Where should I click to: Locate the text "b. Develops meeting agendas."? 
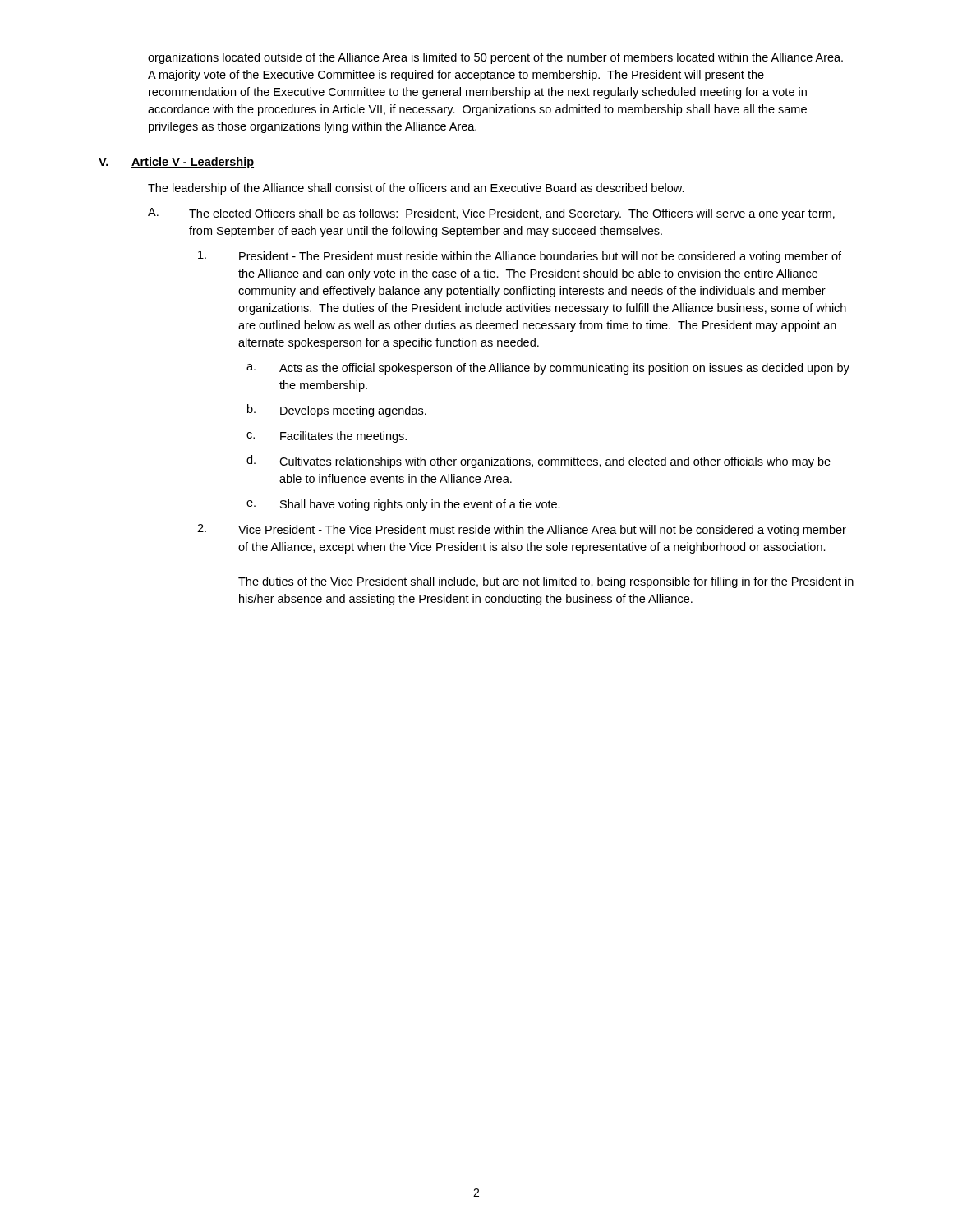point(337,411)
